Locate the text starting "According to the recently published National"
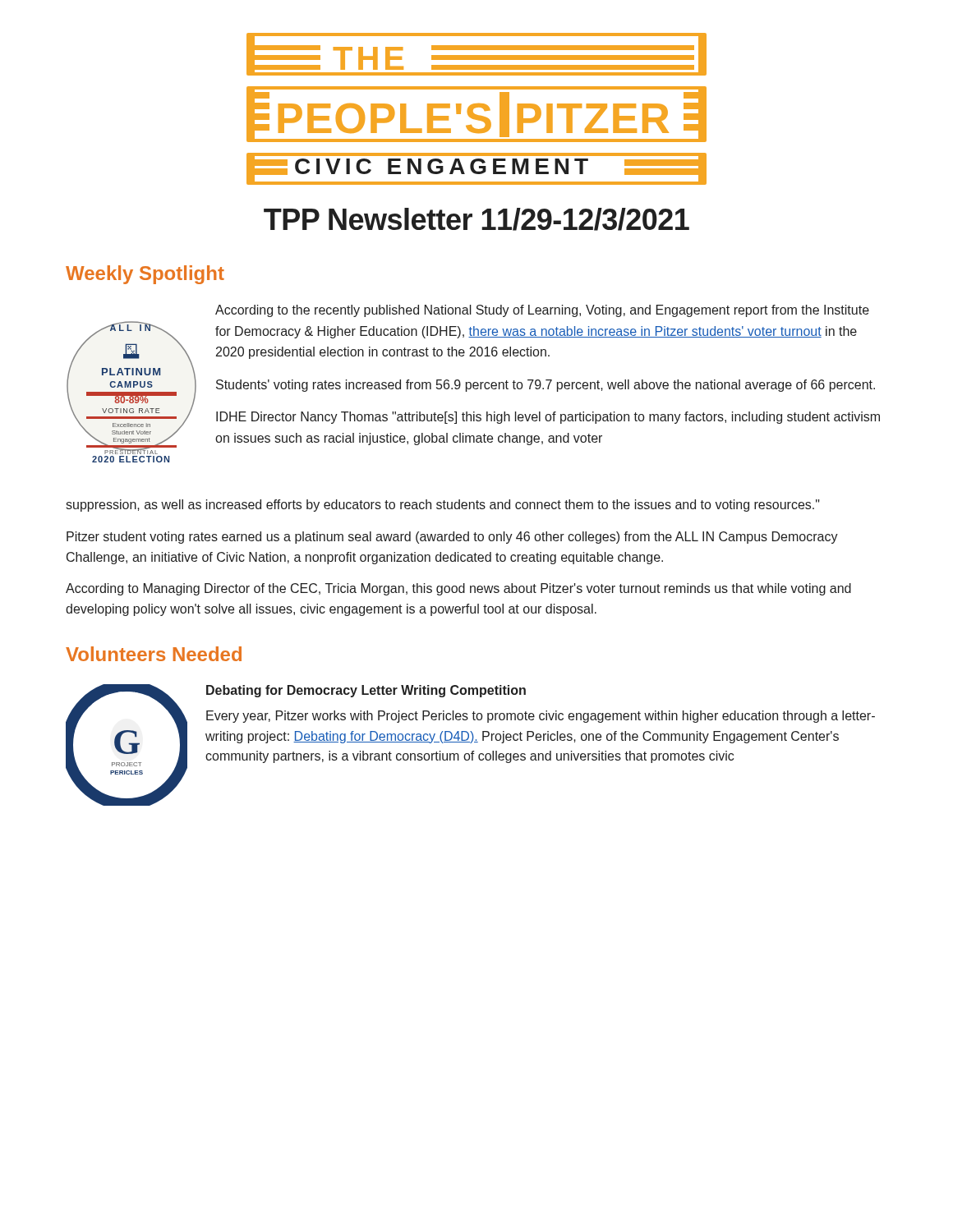This screenshot has height=1232, width=953. pos(542,331)
